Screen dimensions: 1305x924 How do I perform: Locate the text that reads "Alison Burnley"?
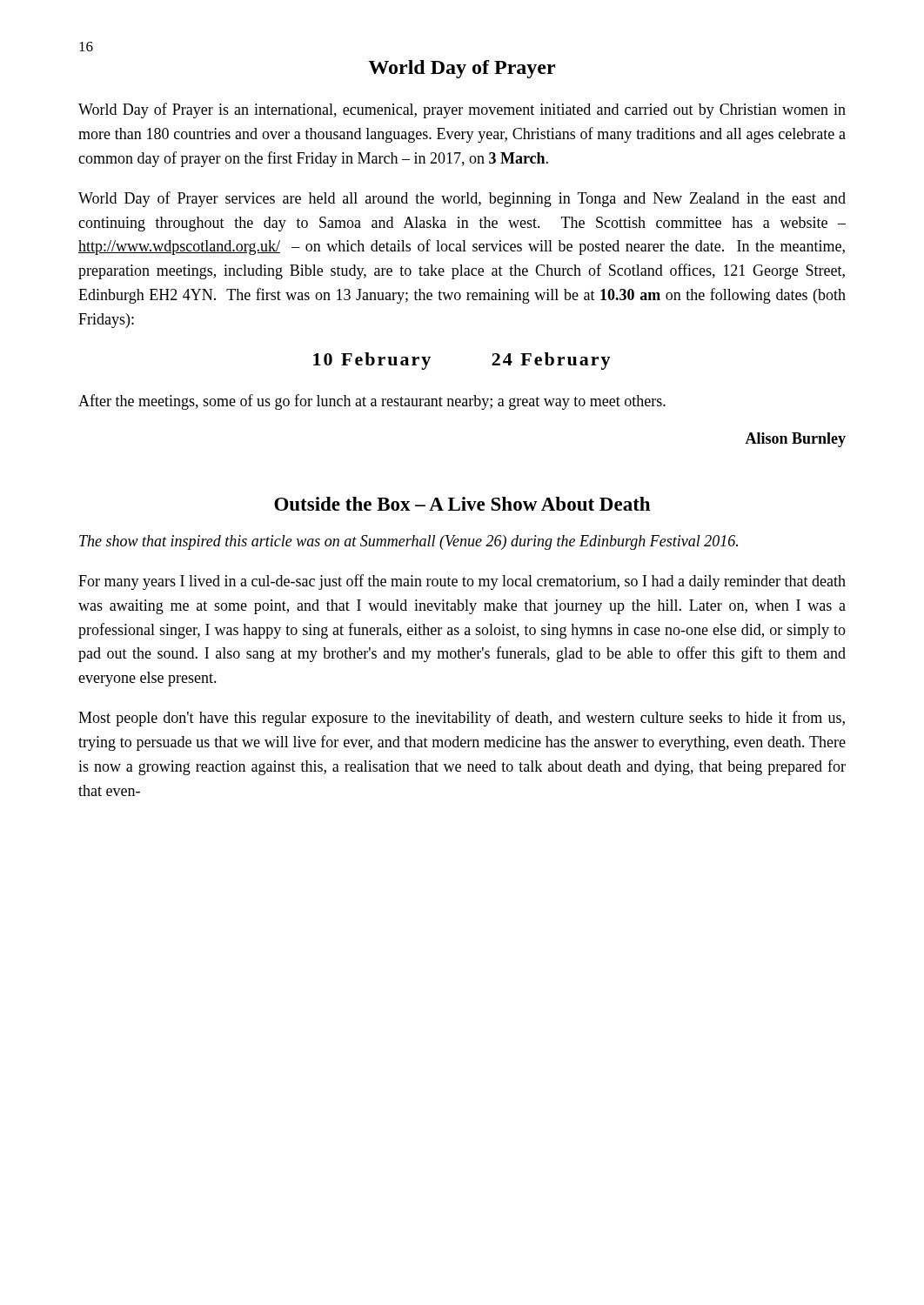[x=795, y=438]
